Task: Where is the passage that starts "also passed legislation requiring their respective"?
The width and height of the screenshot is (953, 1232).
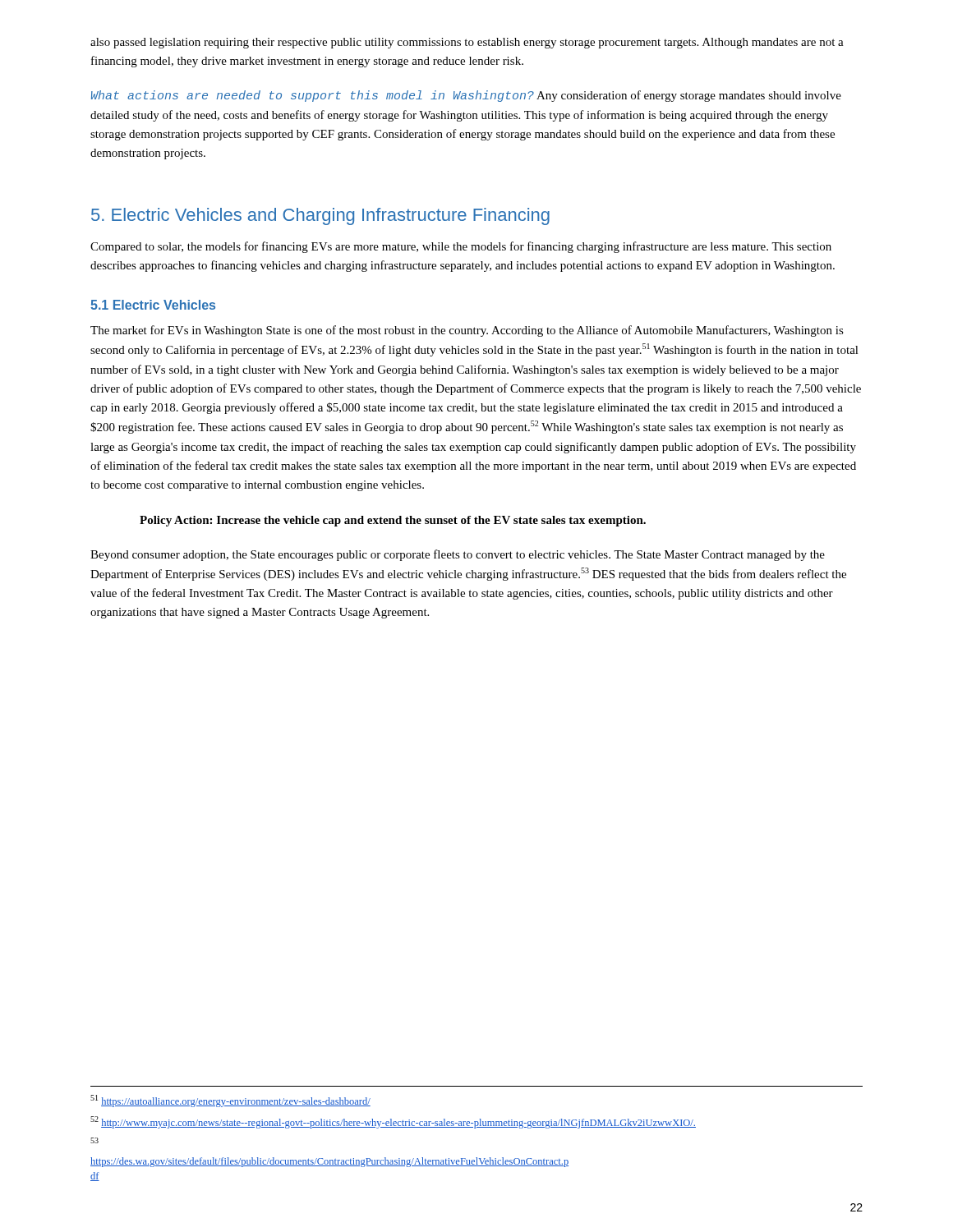Action: point(467,51)
